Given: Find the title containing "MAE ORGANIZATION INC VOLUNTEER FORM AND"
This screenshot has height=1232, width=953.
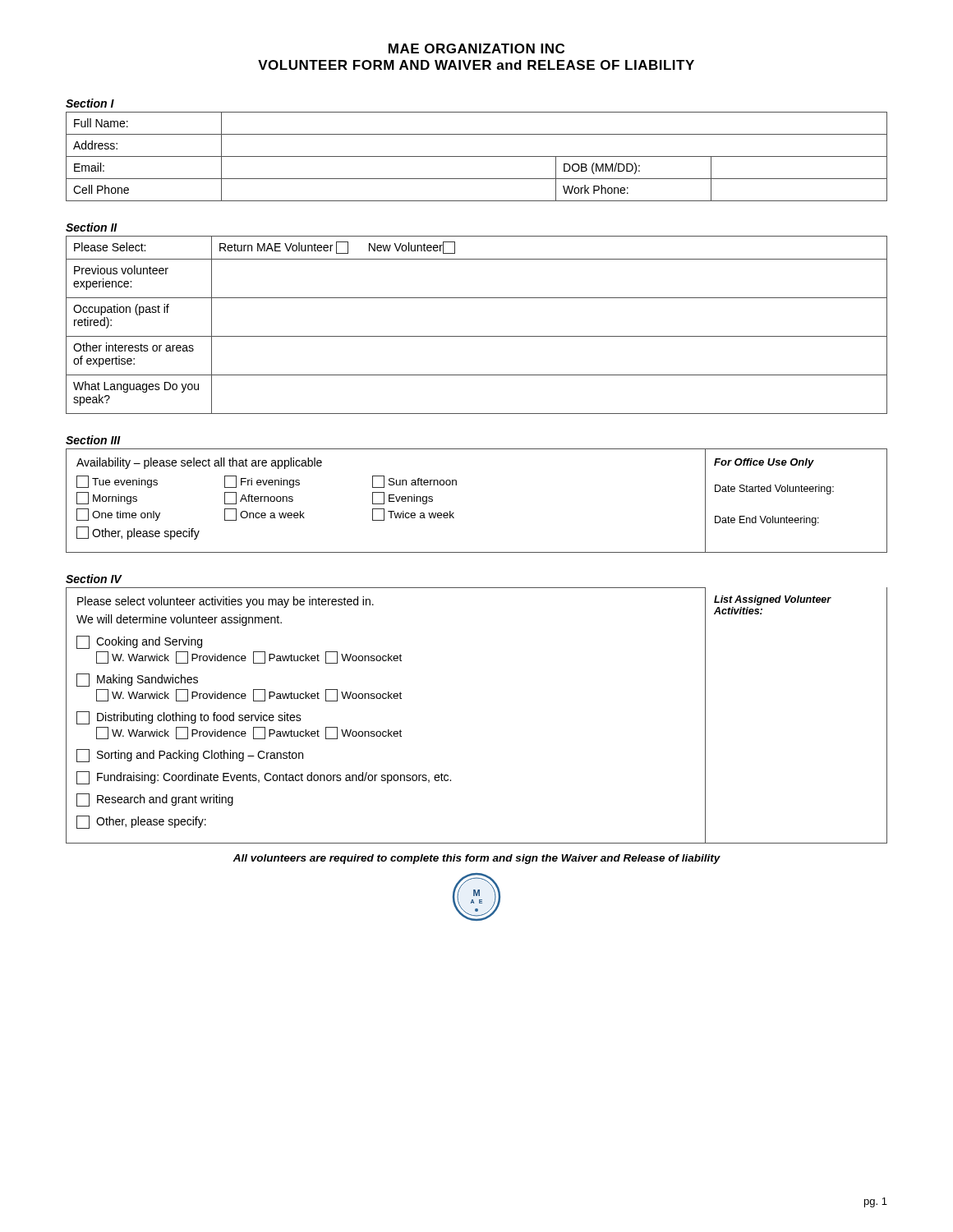Looking at the screenshot, I should pyautogui.click(x=476, y=57).
